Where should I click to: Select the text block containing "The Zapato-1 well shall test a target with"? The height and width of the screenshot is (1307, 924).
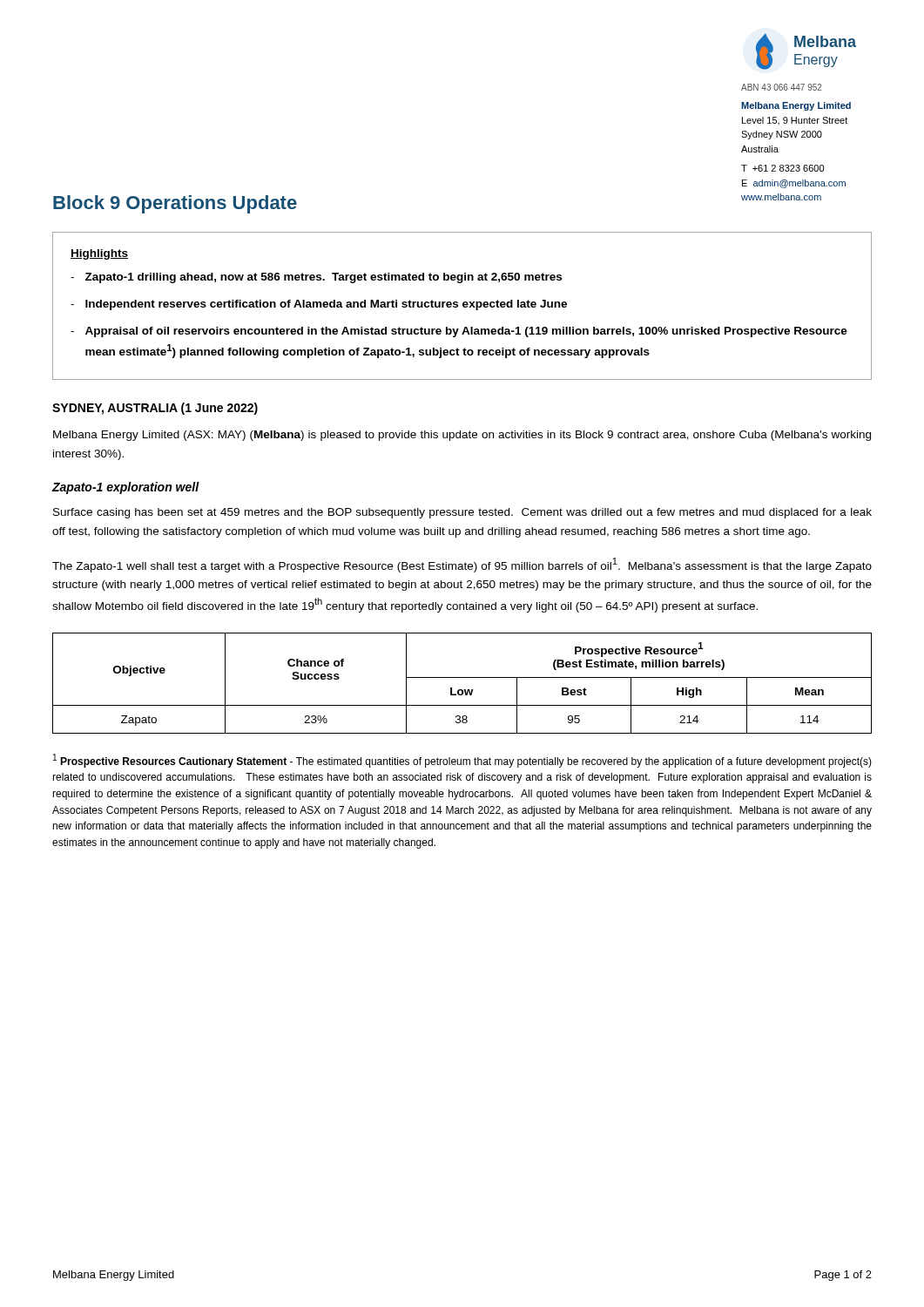pos(462,584)
